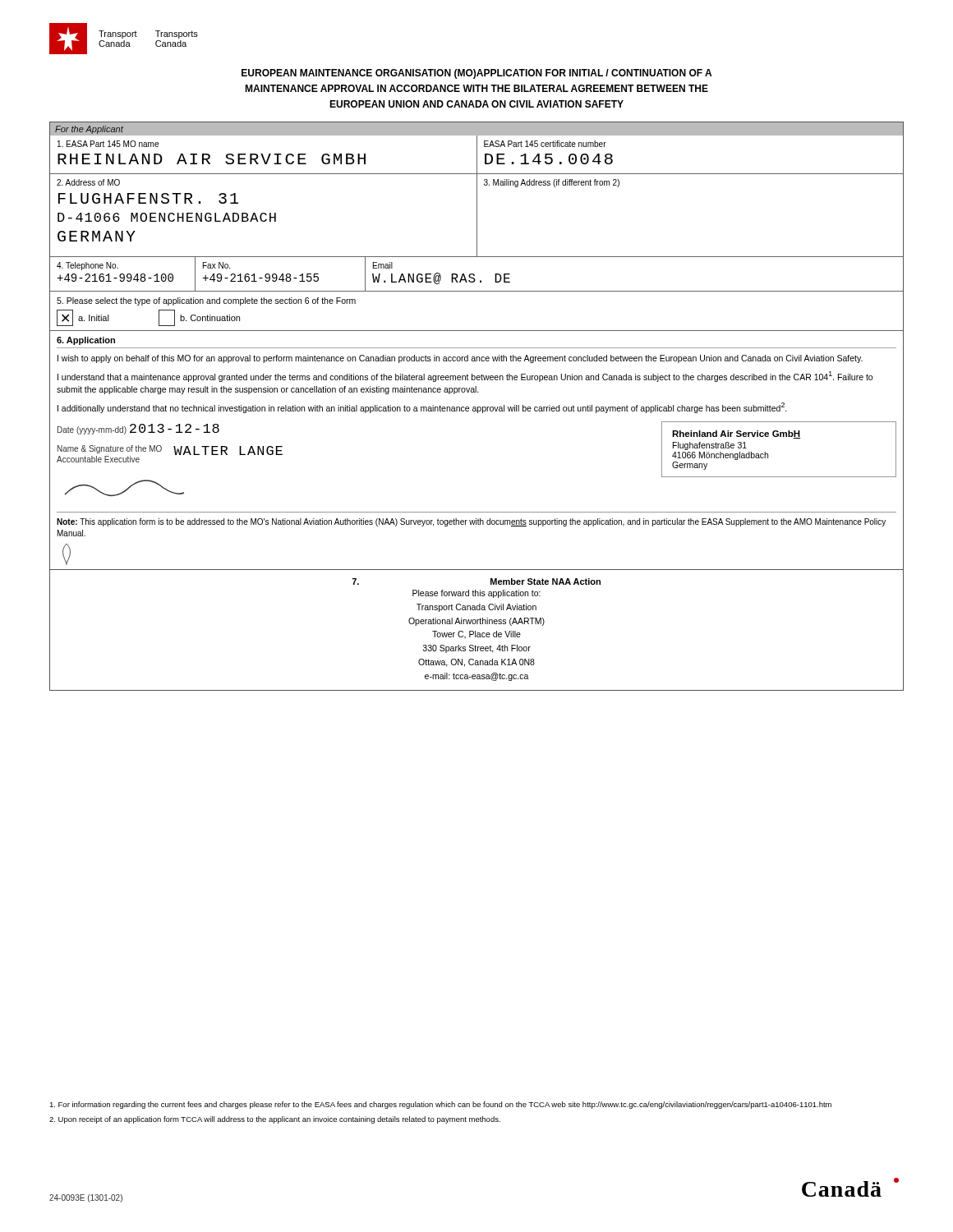Screen dimensions: 1232x953
Task: Point to the text block starting "For information regarding the current fees"
Action: tap(476, 1112)
